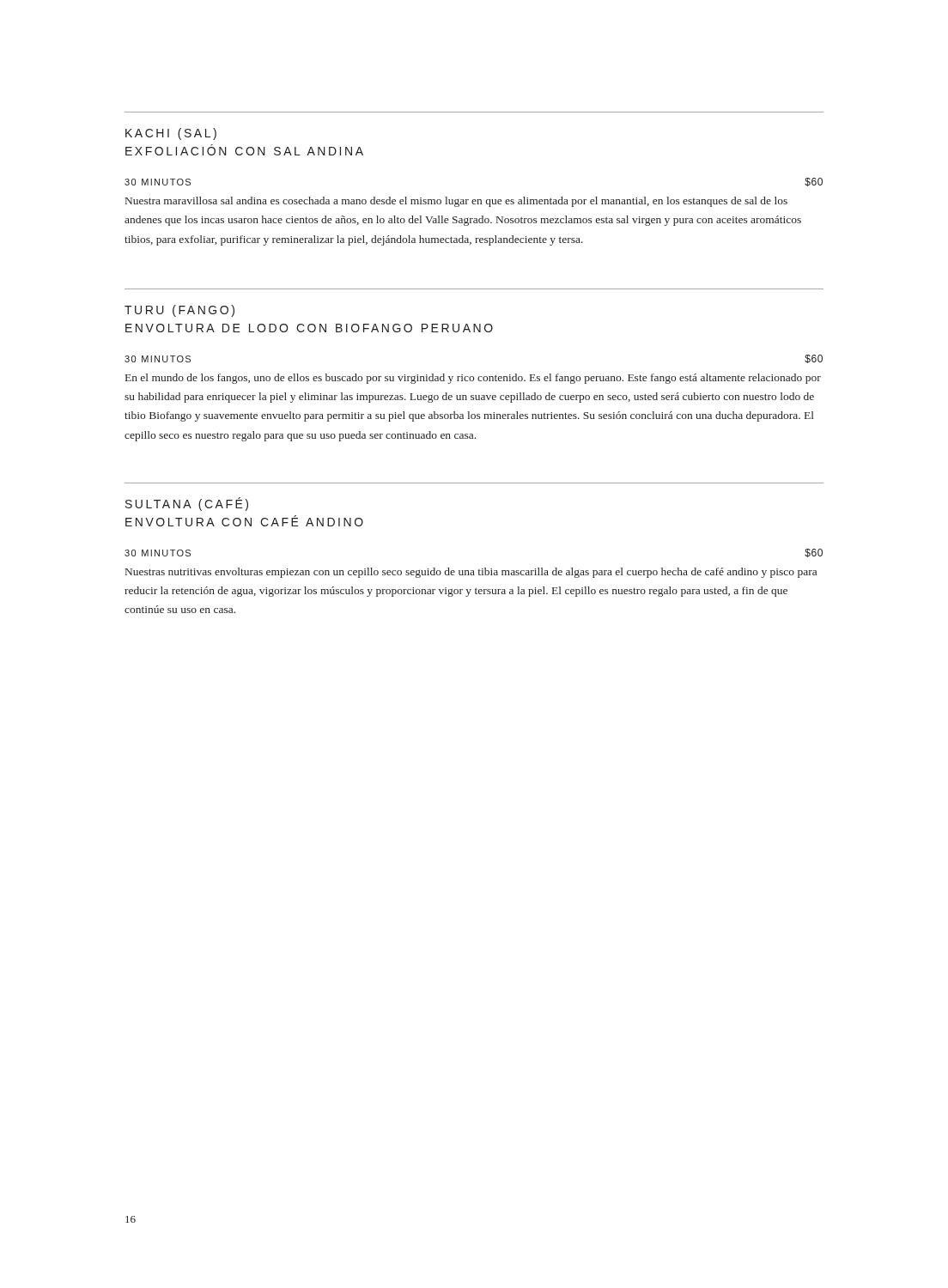Screen dimensions: 1288x948
Task: Where is the passage that starts "30 MINUTOS $60 Nuestras nutritivas envolturas empiezan"?
Action: click(474, 583)
